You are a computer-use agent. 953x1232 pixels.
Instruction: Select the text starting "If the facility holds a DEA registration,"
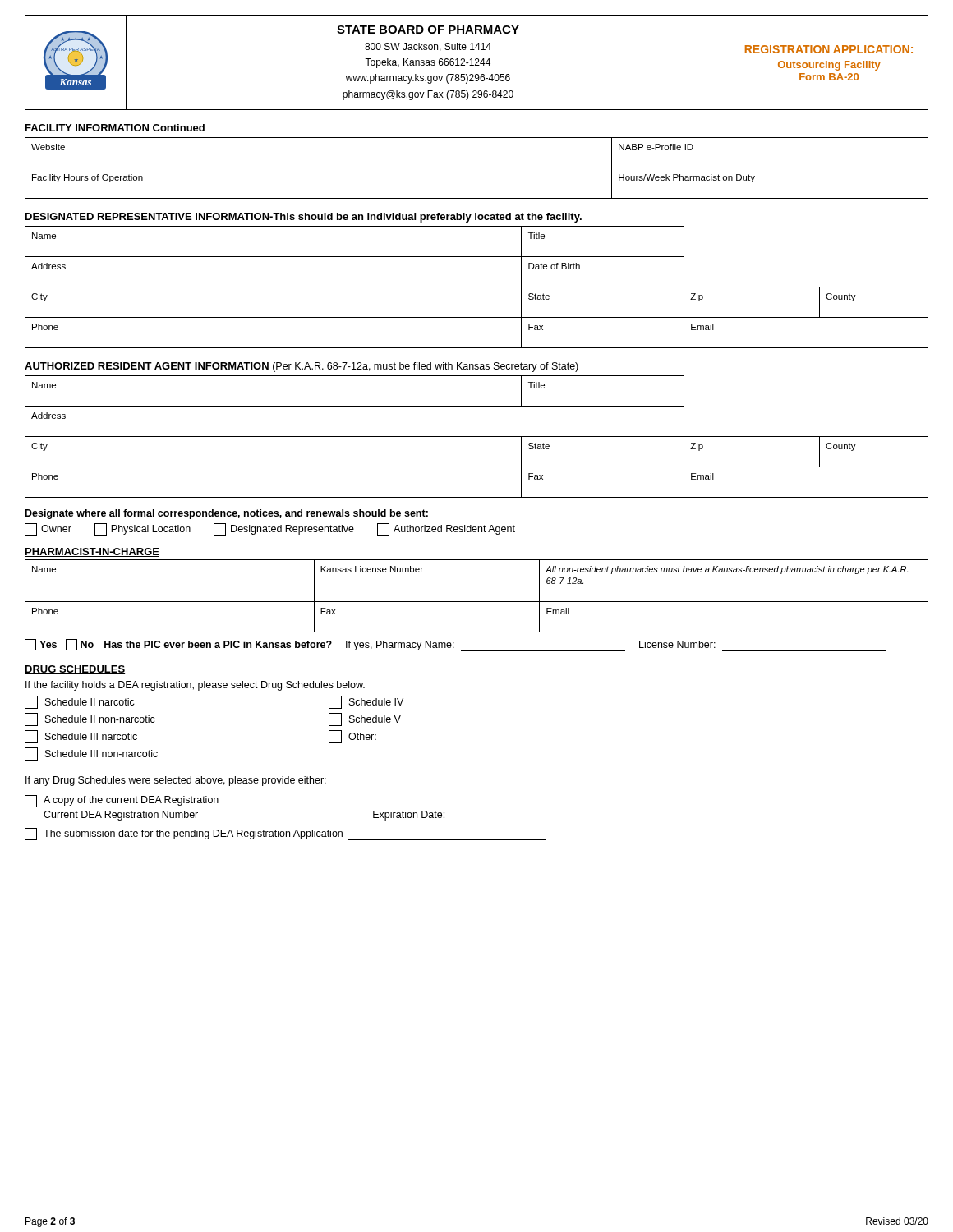(195, 686)
